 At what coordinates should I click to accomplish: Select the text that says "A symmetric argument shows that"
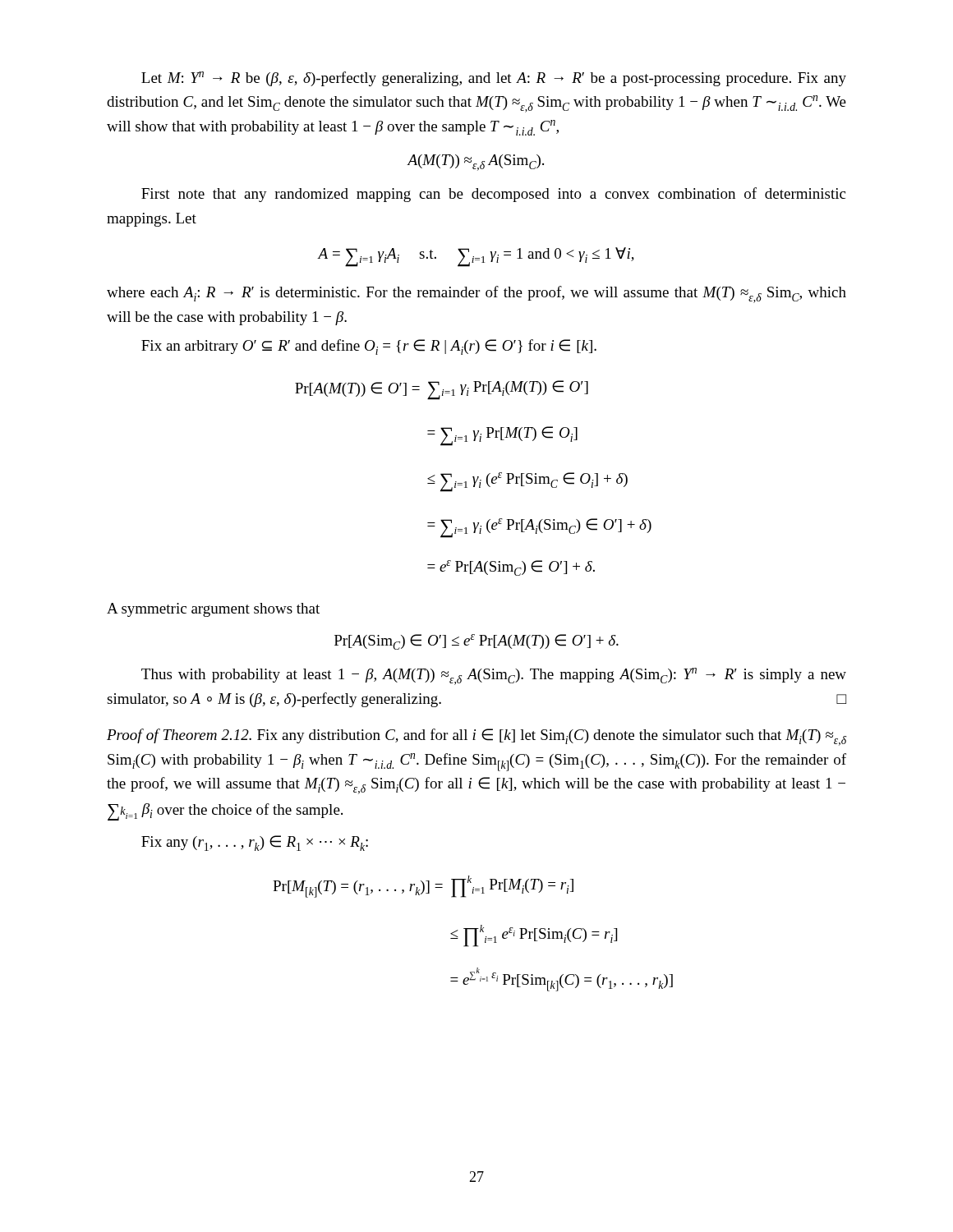pos(213,608)
